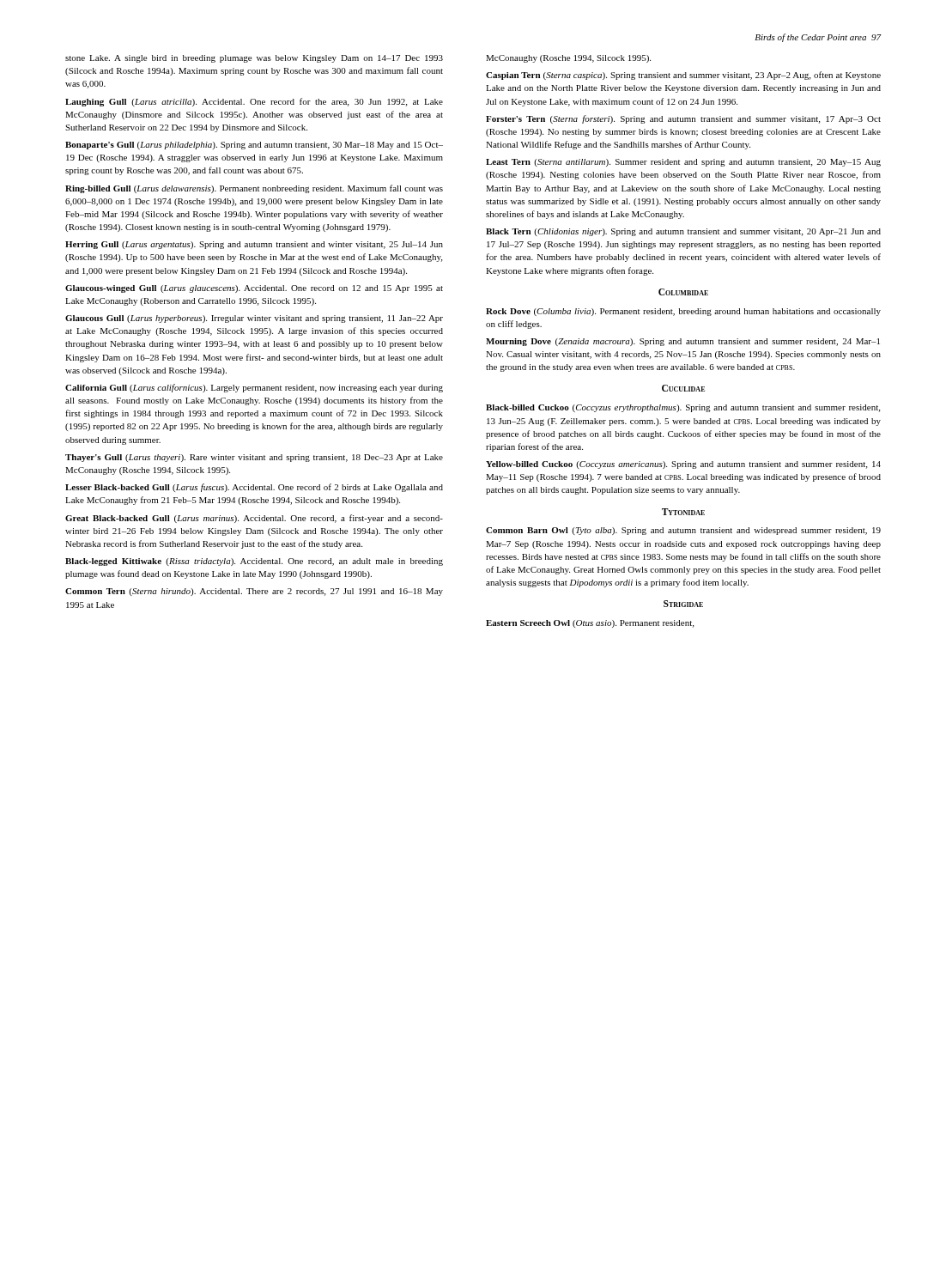Image resolution: width=946 pixels, height=1288 pixels.
Task: Locate the block of text that opens with "stone Lake. A"
Action: tap(254, 71)
